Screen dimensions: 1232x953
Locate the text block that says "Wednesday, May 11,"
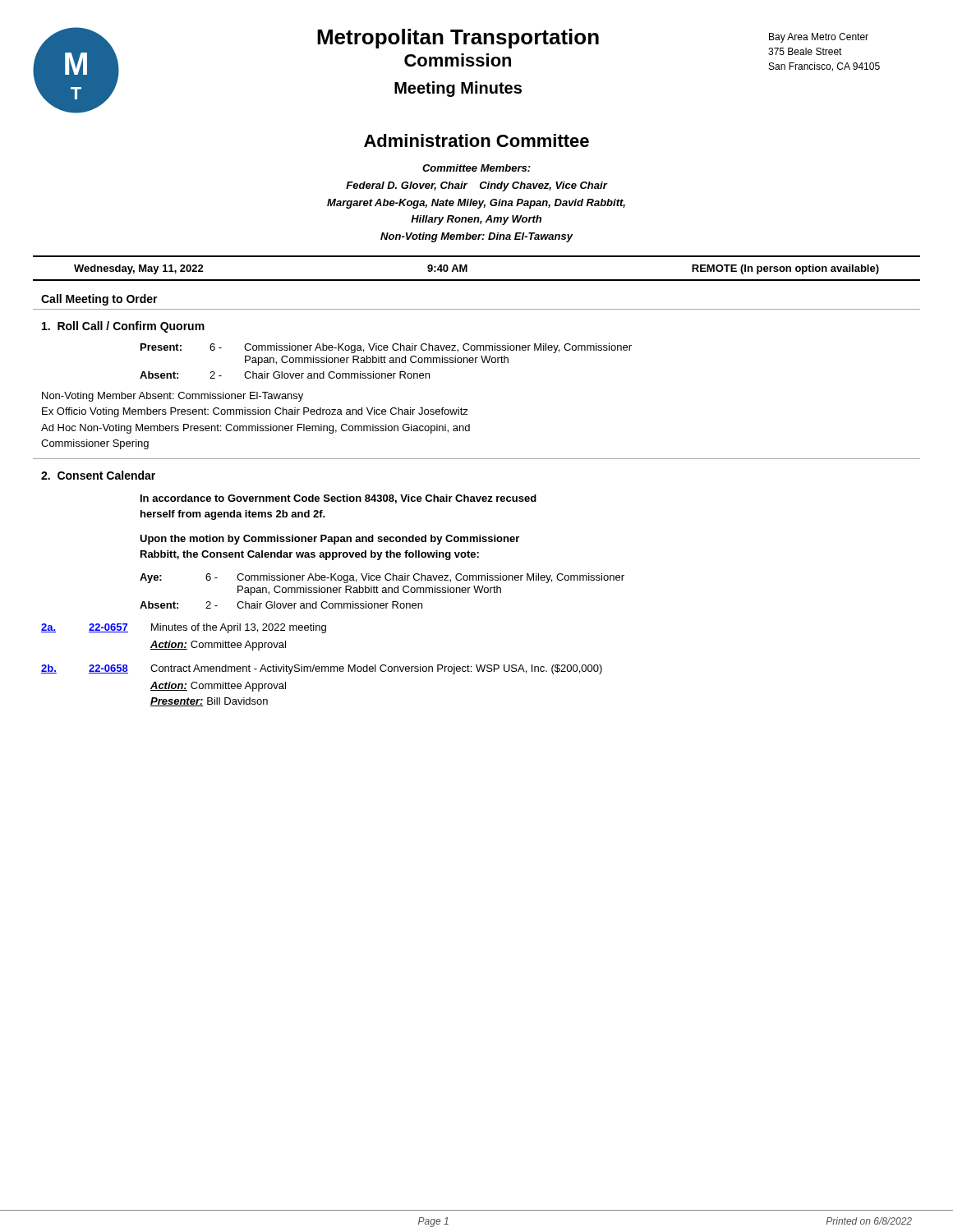[476, 268]
